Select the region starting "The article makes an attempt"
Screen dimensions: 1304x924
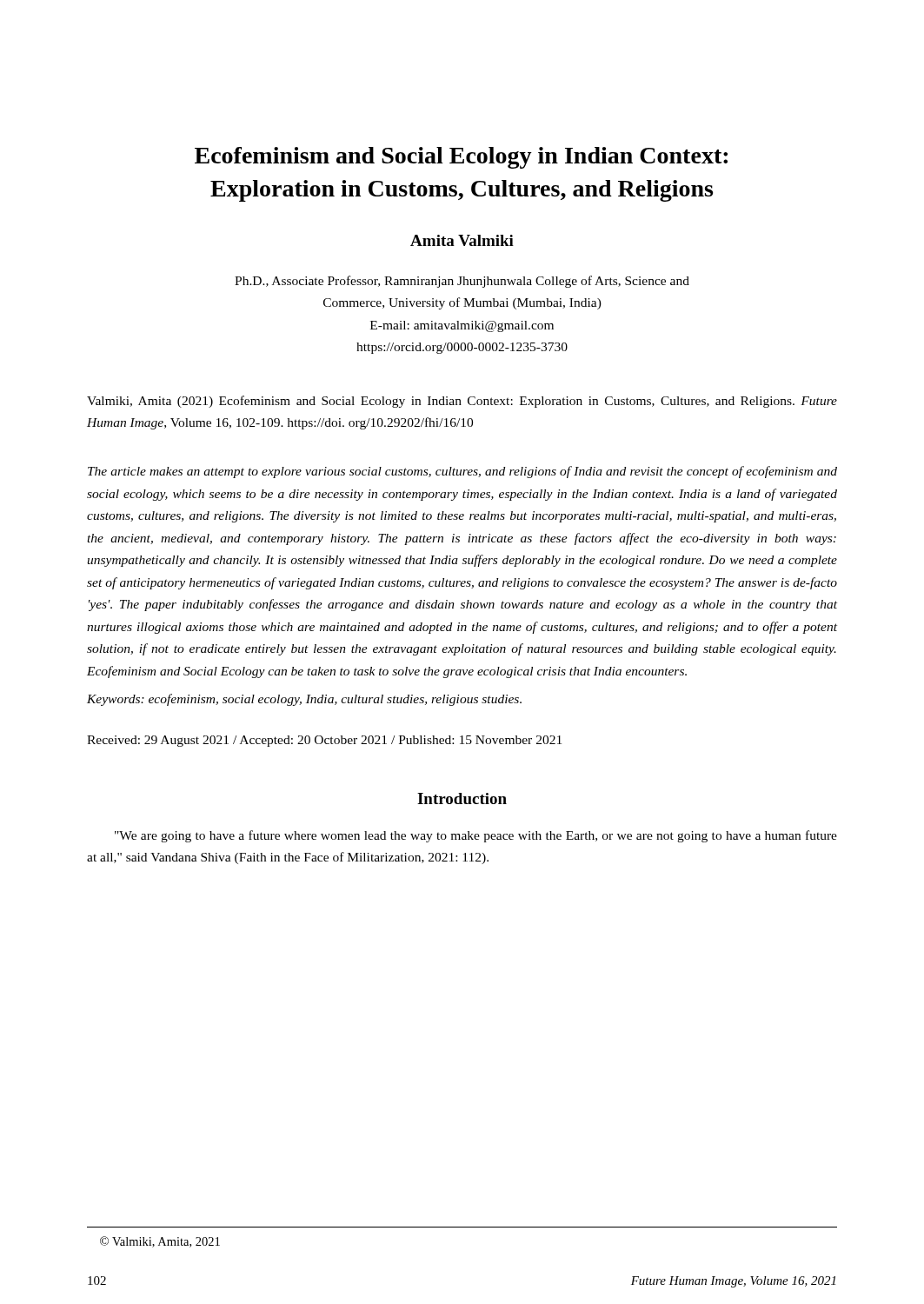pyautogui.click(x=462, y=571)
